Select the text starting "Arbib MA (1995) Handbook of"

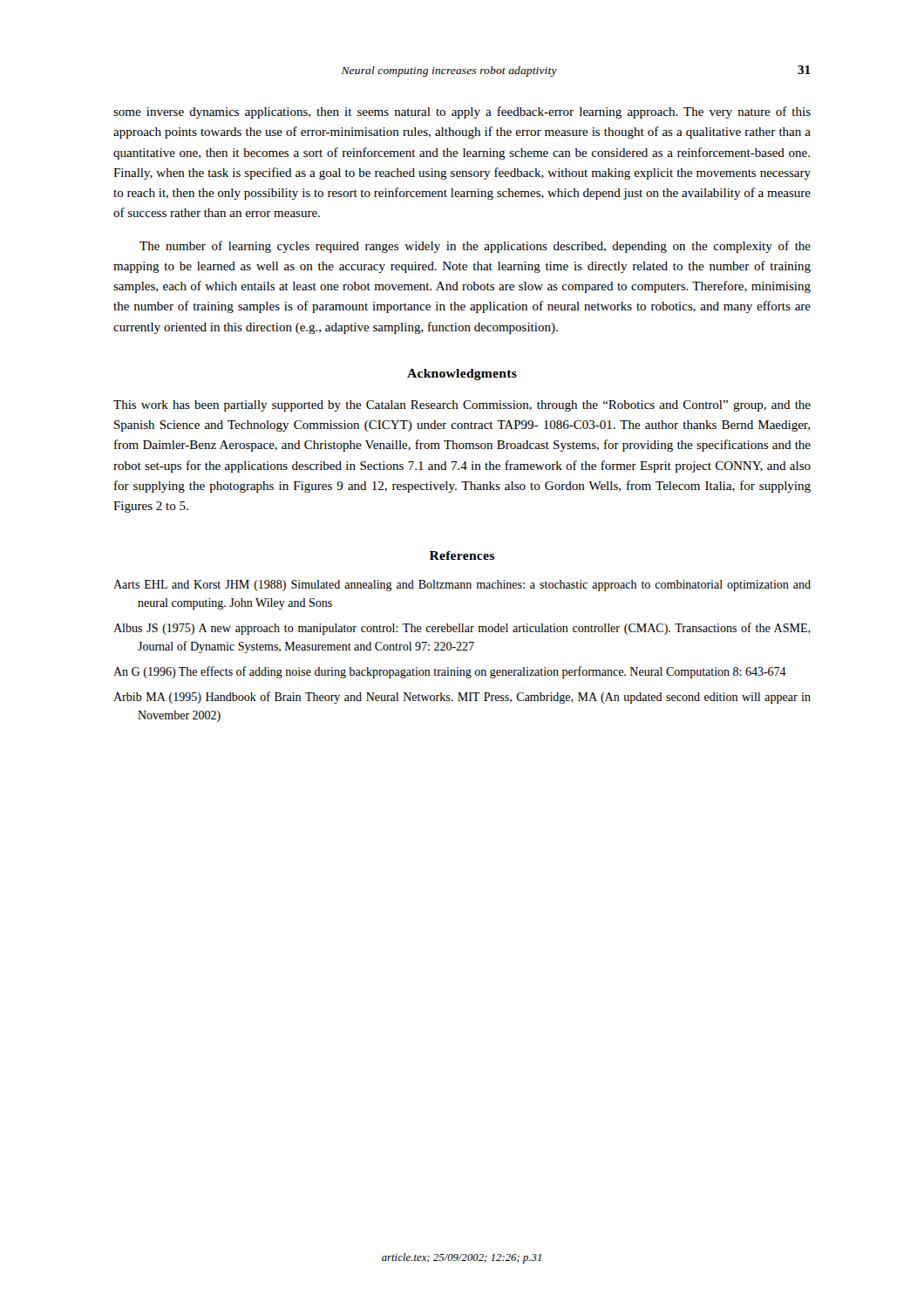click(462, 707)
